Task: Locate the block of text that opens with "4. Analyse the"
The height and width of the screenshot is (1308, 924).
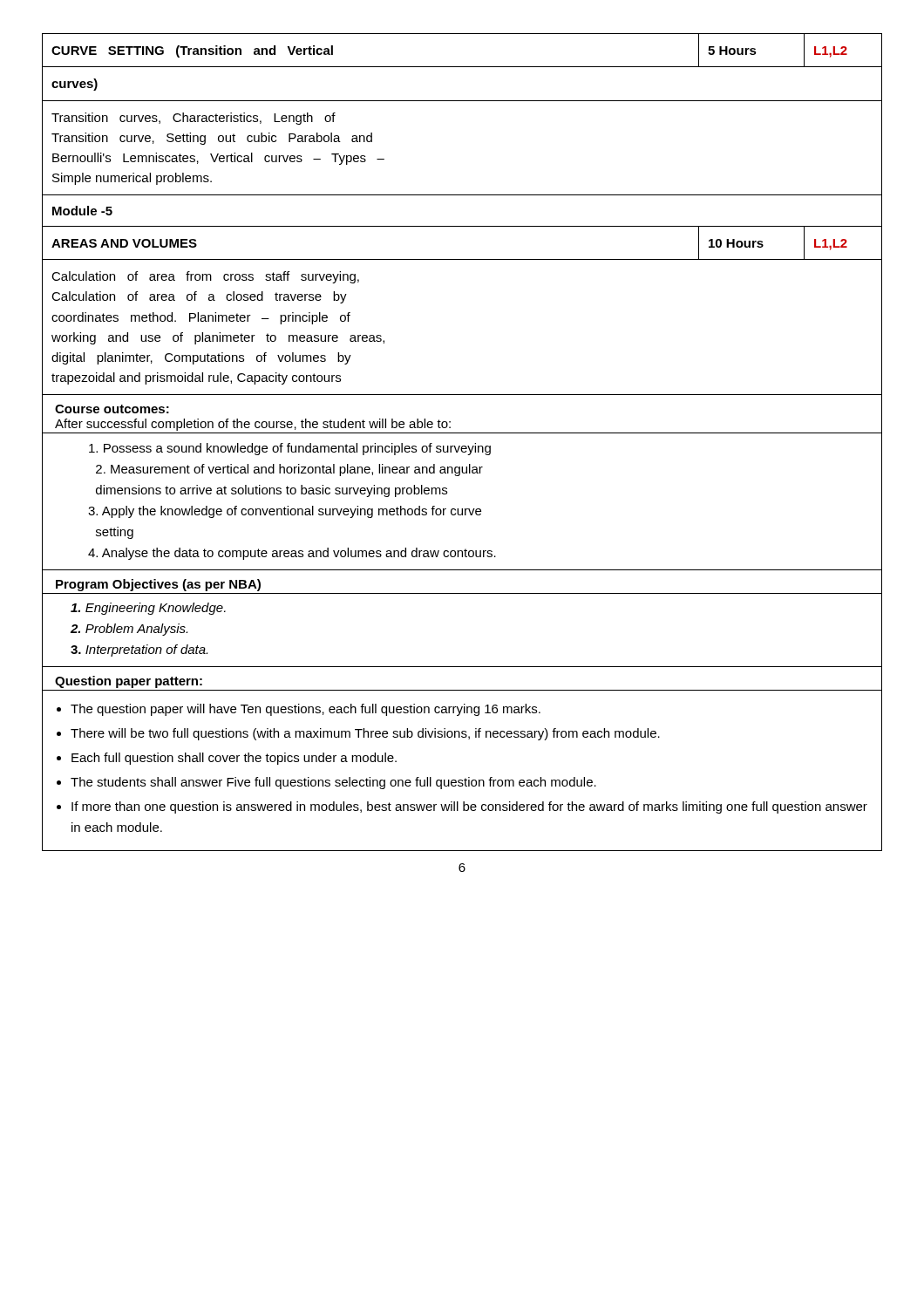Action: (x=292, y=552)
